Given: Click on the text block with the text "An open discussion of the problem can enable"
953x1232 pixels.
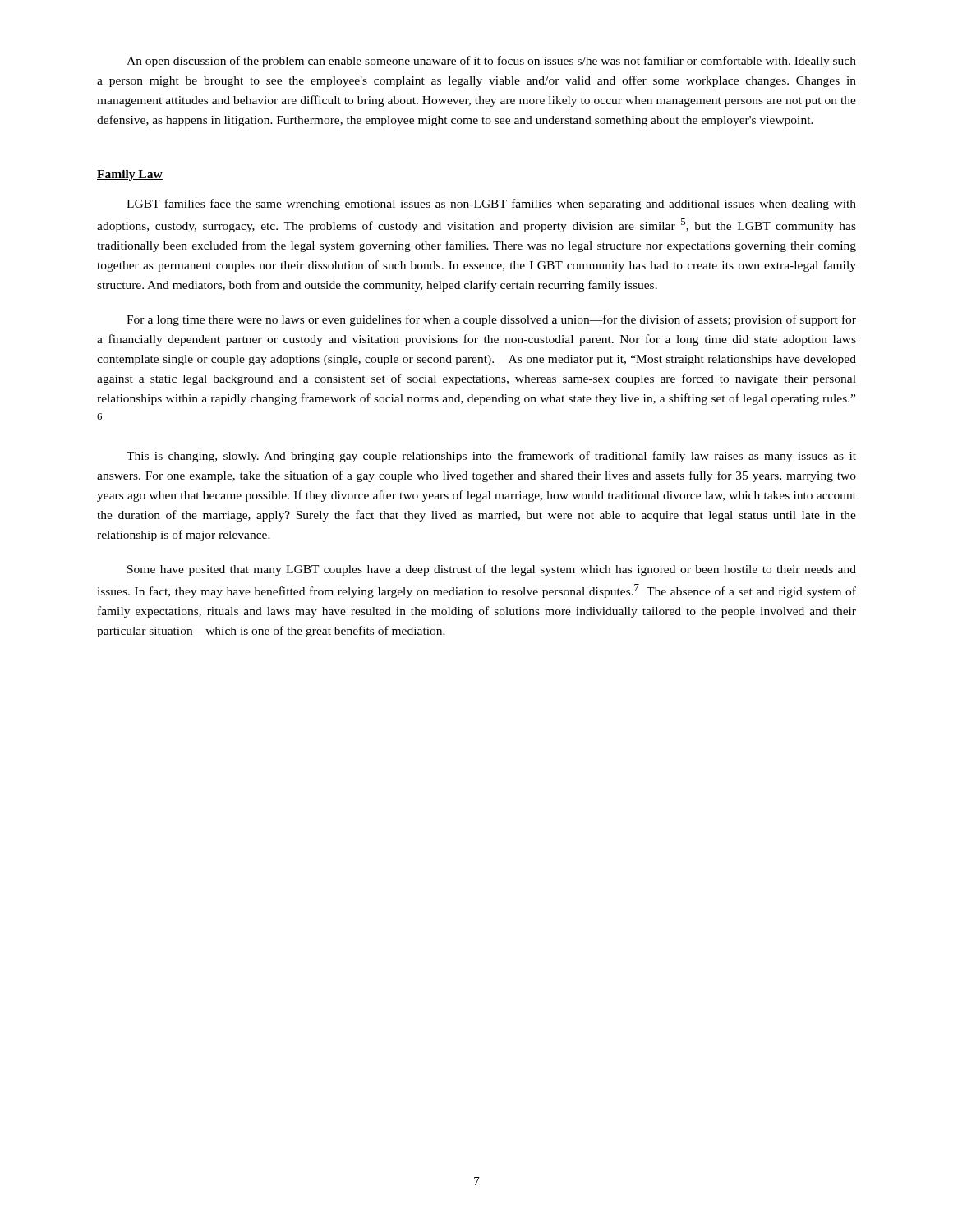Looking at the screenshot, I should click(x=476, y=90).
